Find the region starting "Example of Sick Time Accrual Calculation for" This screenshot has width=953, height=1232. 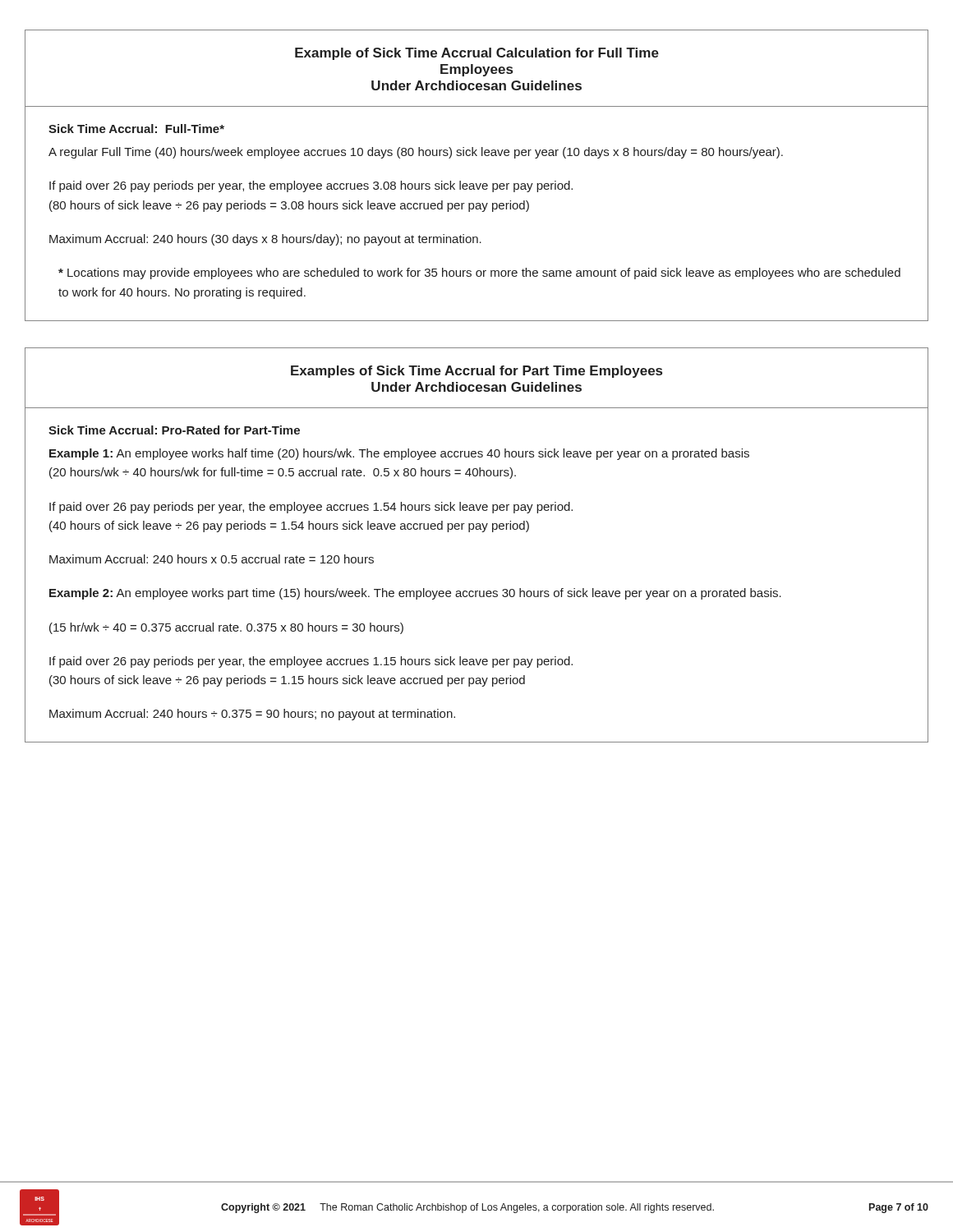476,175
